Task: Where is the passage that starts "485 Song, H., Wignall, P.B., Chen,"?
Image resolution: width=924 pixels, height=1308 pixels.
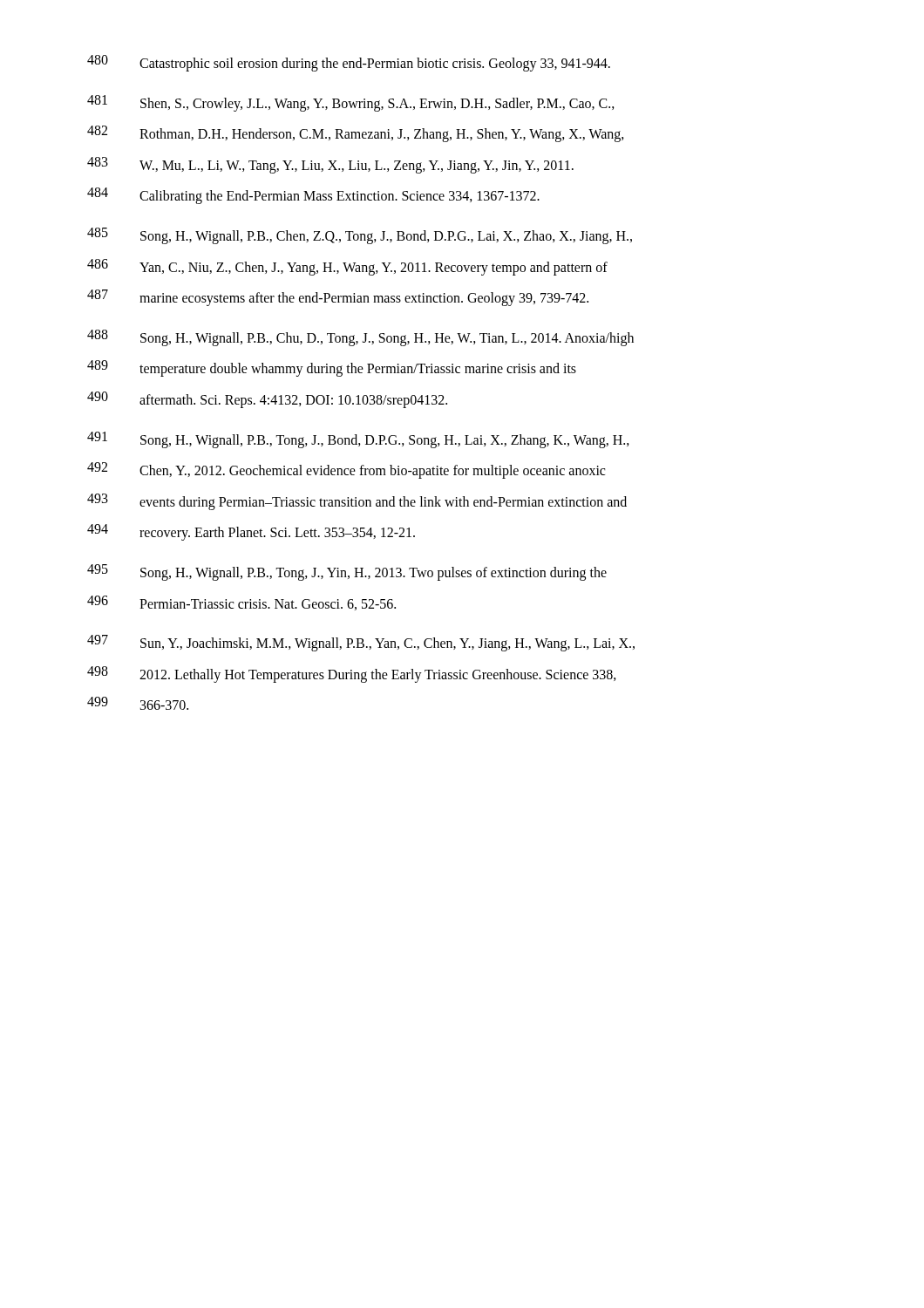Action: click(471, 267)
